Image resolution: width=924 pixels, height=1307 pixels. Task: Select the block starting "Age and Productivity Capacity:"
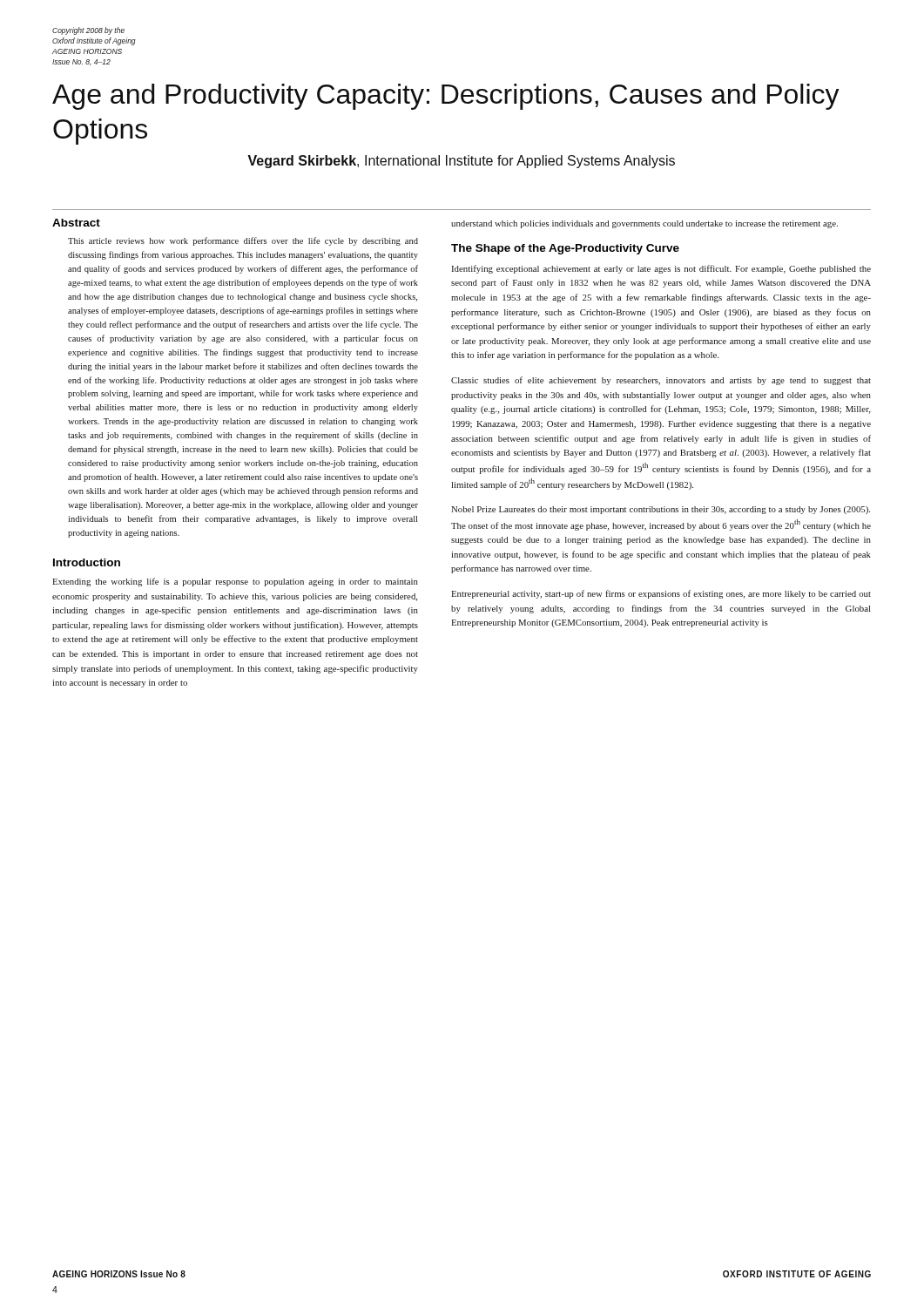pos(446,97)
